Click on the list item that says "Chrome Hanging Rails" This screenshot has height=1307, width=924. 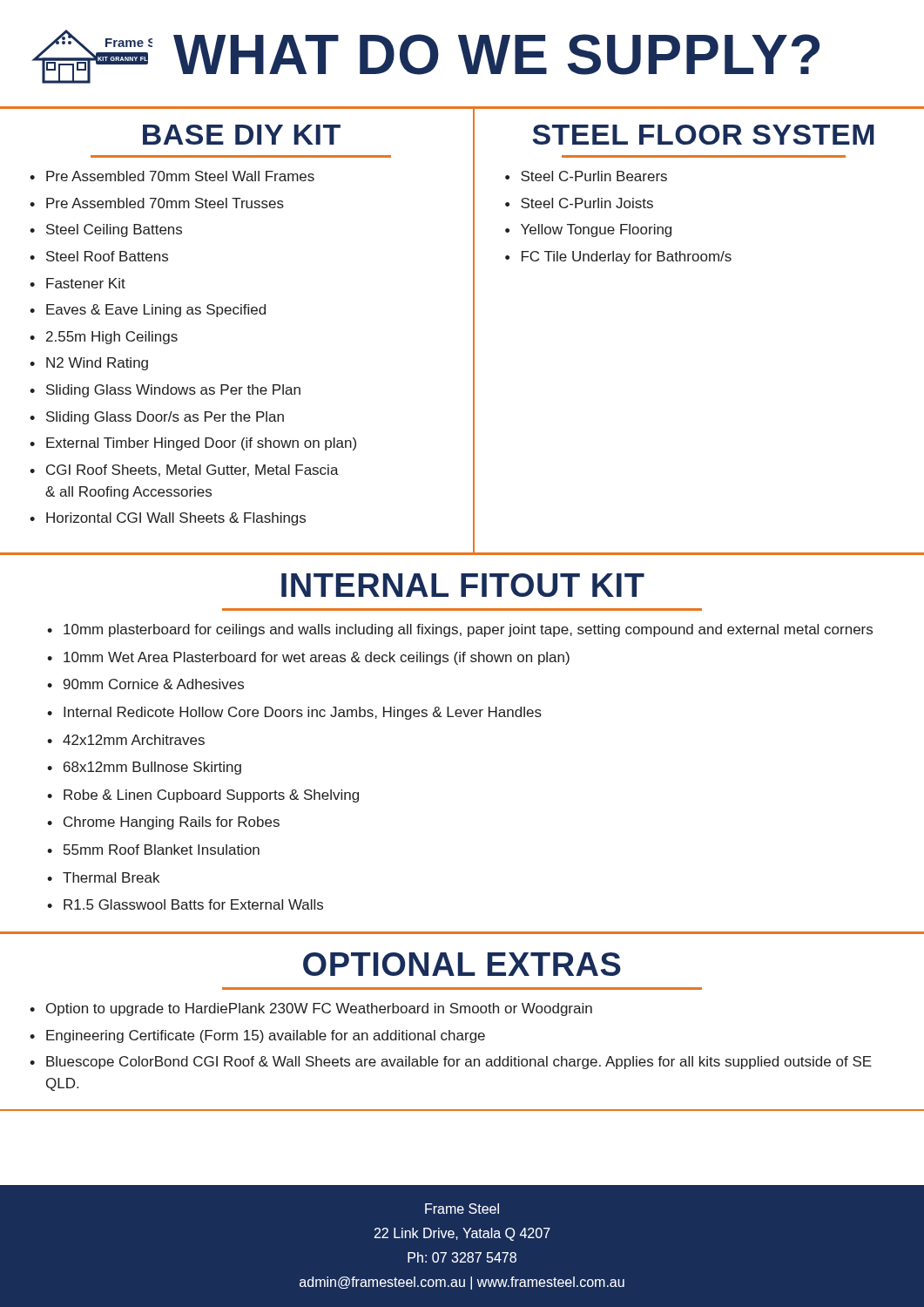pyautogui.click(x=171, y=822)
